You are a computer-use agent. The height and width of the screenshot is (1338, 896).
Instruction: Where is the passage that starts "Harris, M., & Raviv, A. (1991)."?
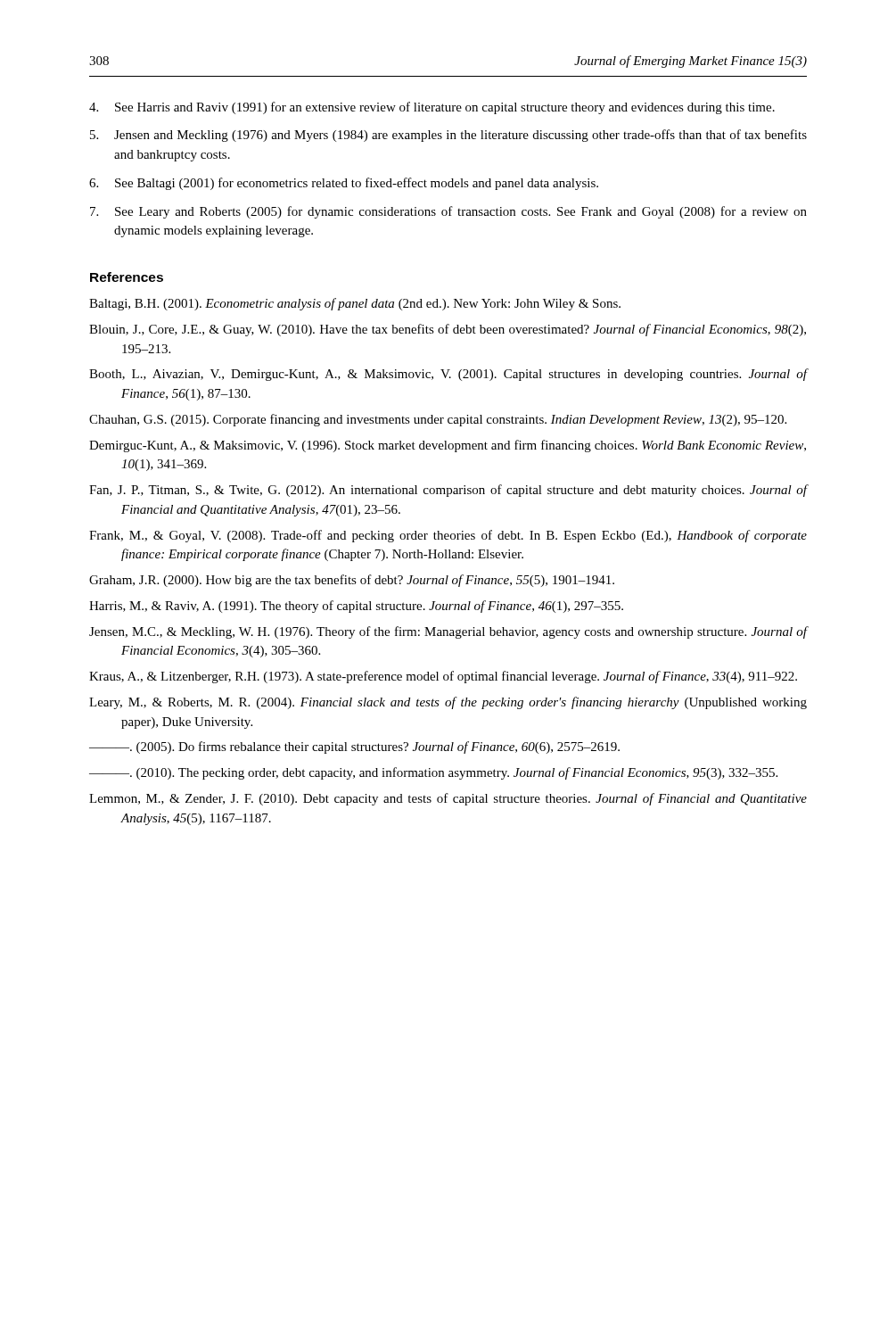tap(357, 605)
